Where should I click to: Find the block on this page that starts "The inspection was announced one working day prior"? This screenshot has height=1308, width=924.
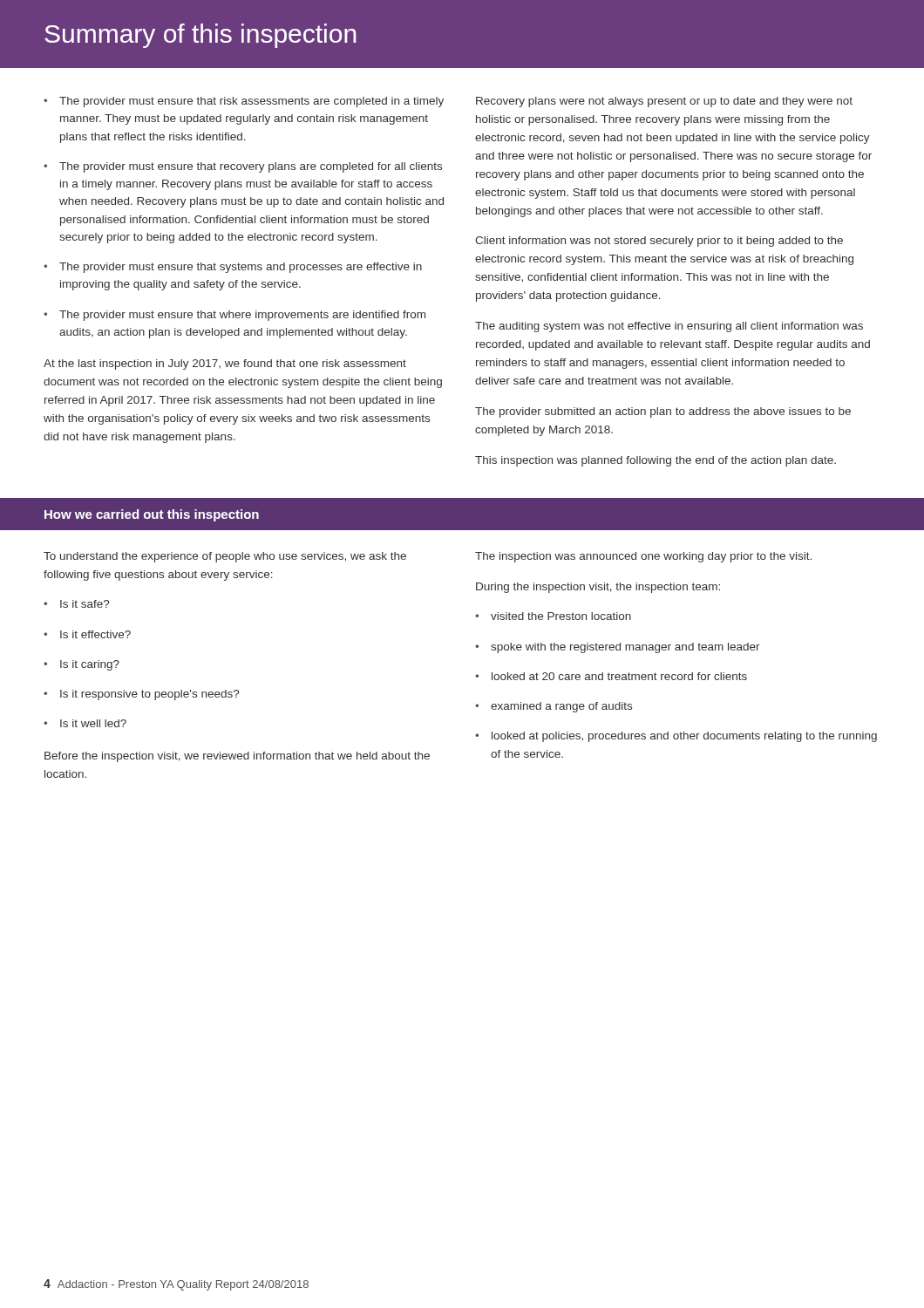[644, 556]
